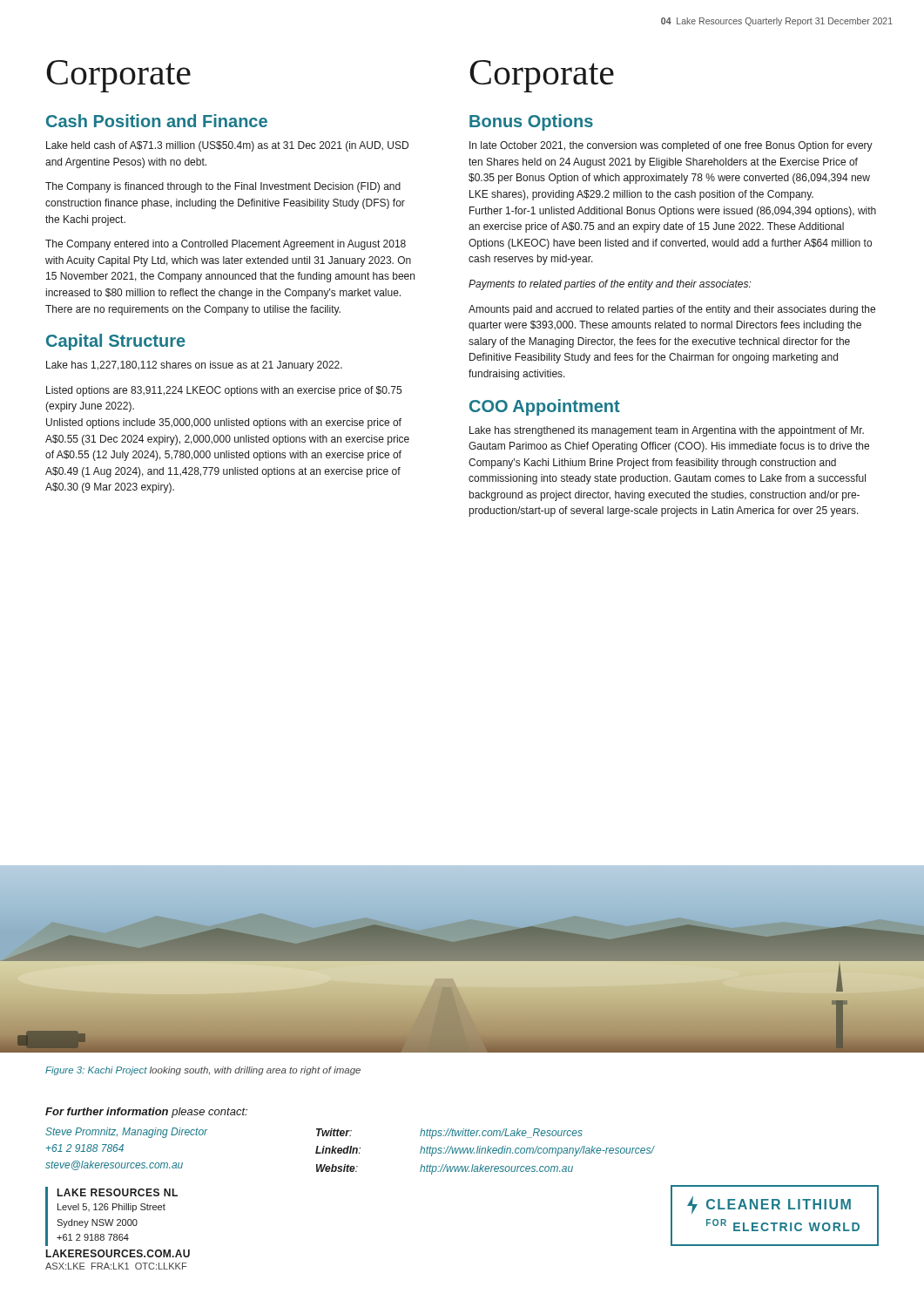Point to the block starting "The Company entered into a Controlled"
The height and width of the screenshot is (1307, 924).
pos(233,277)
